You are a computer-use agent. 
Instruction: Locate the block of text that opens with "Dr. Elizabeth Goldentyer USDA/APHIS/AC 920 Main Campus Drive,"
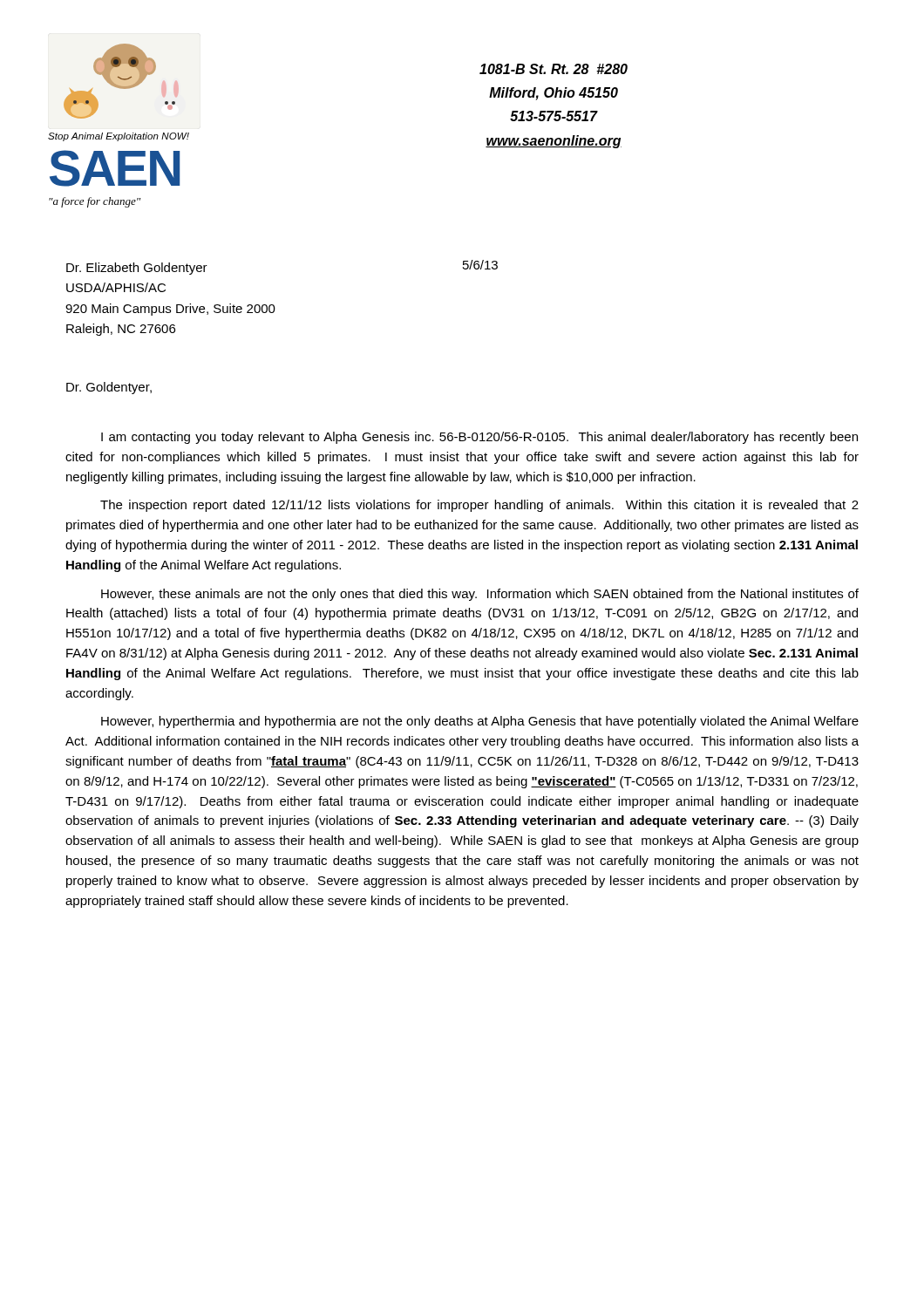pos(170,298)
